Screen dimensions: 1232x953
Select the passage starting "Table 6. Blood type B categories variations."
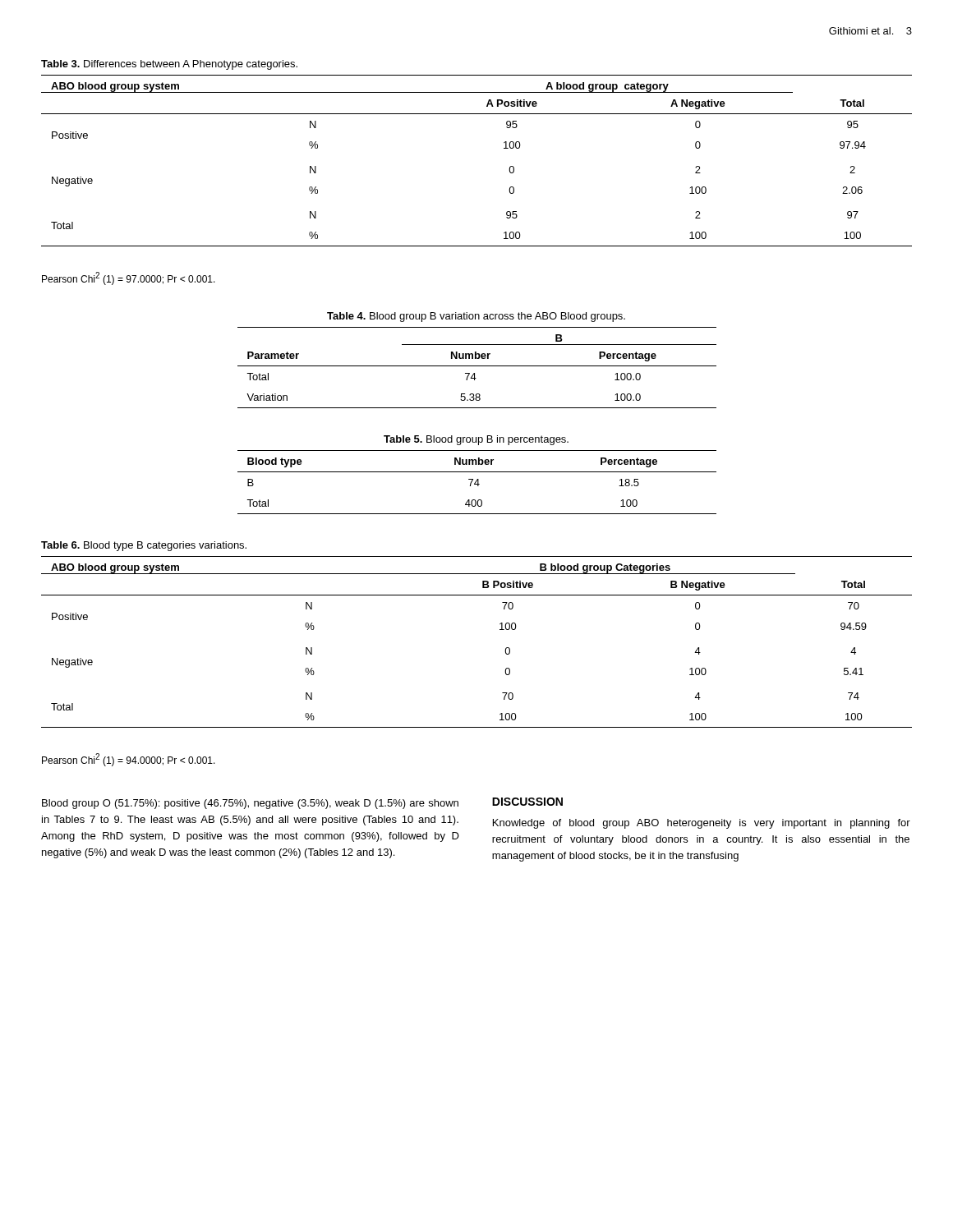pos(144,545)
